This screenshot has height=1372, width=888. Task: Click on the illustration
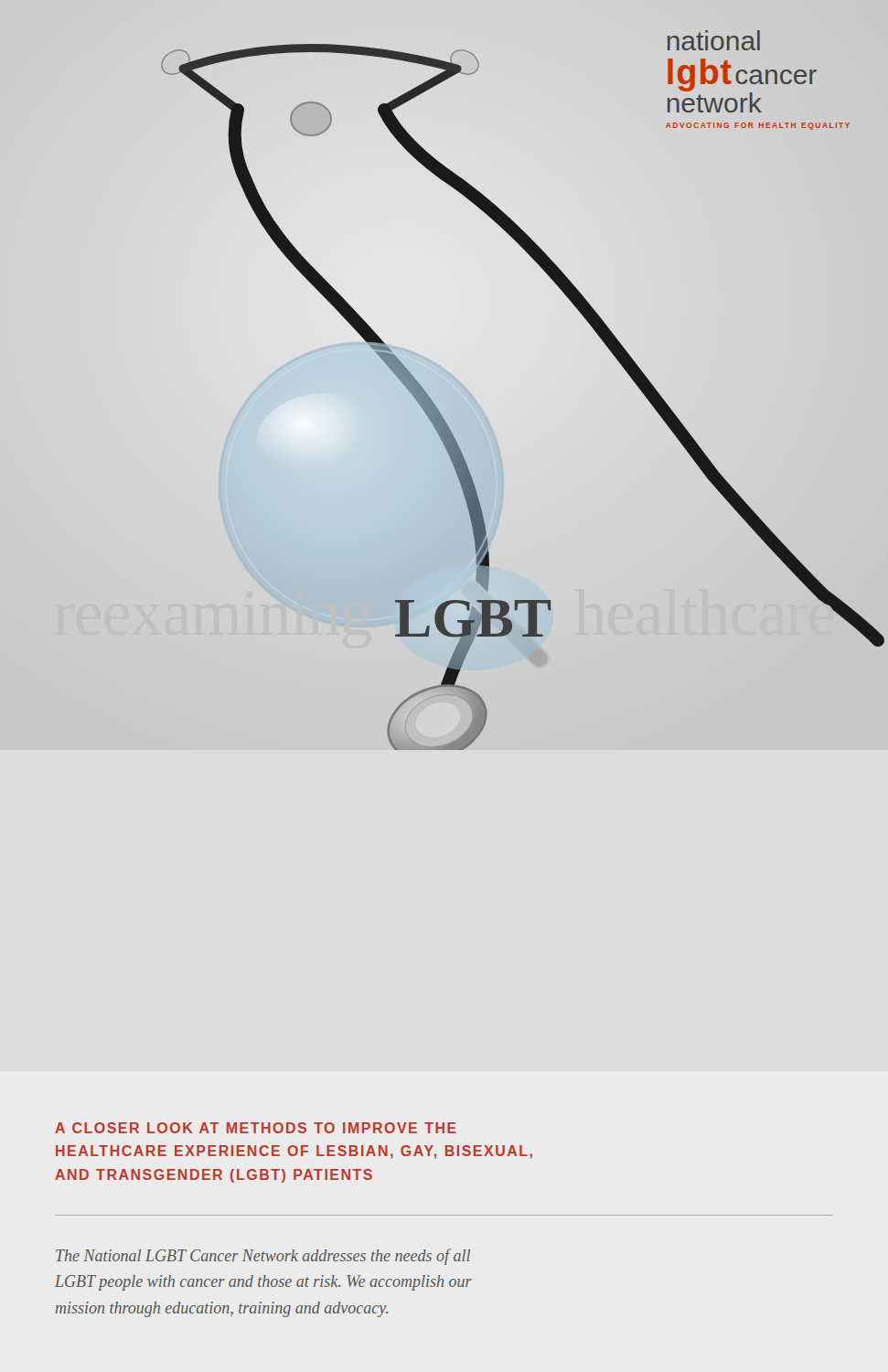444,375
